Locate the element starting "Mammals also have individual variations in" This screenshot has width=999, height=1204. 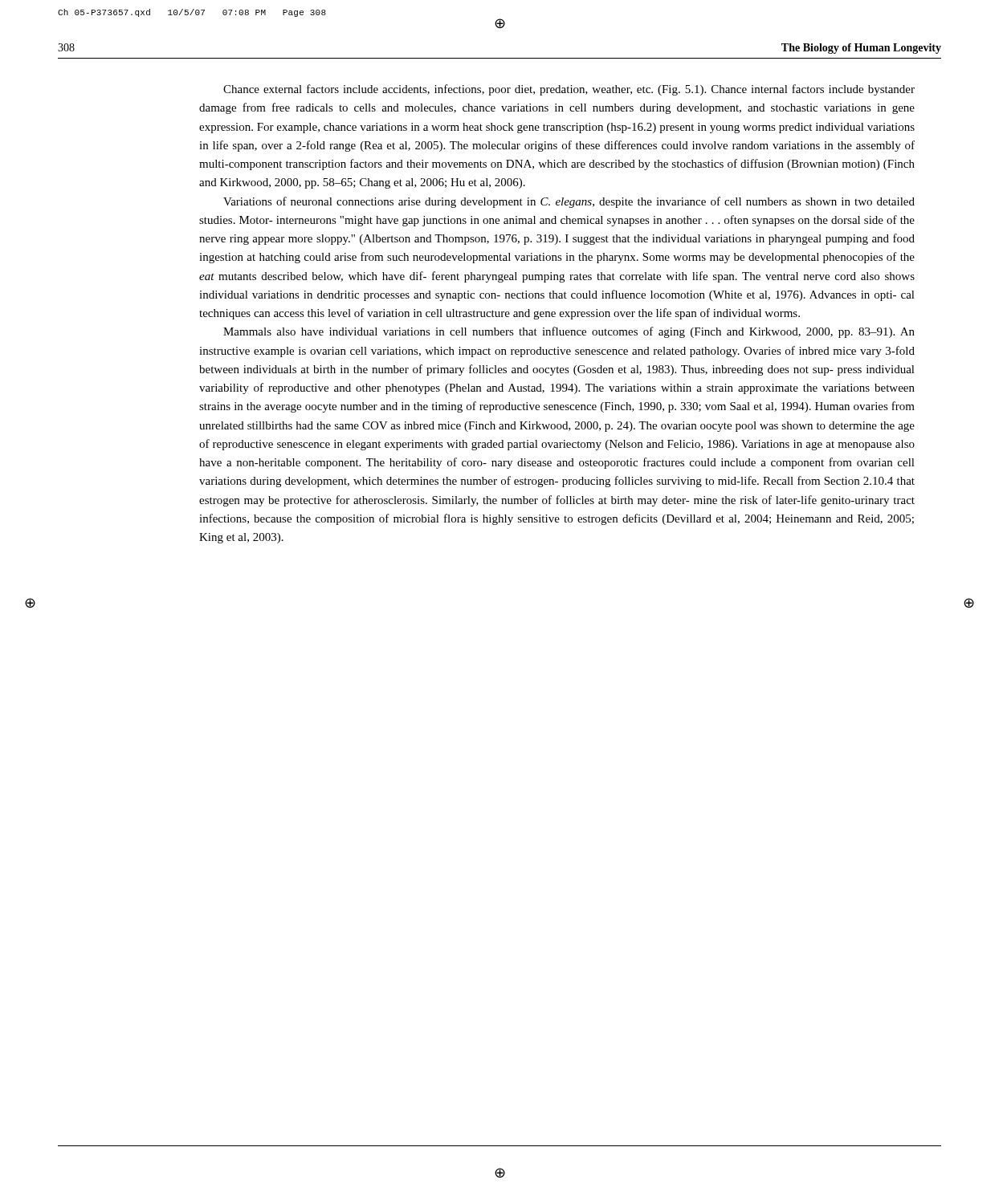557,435
